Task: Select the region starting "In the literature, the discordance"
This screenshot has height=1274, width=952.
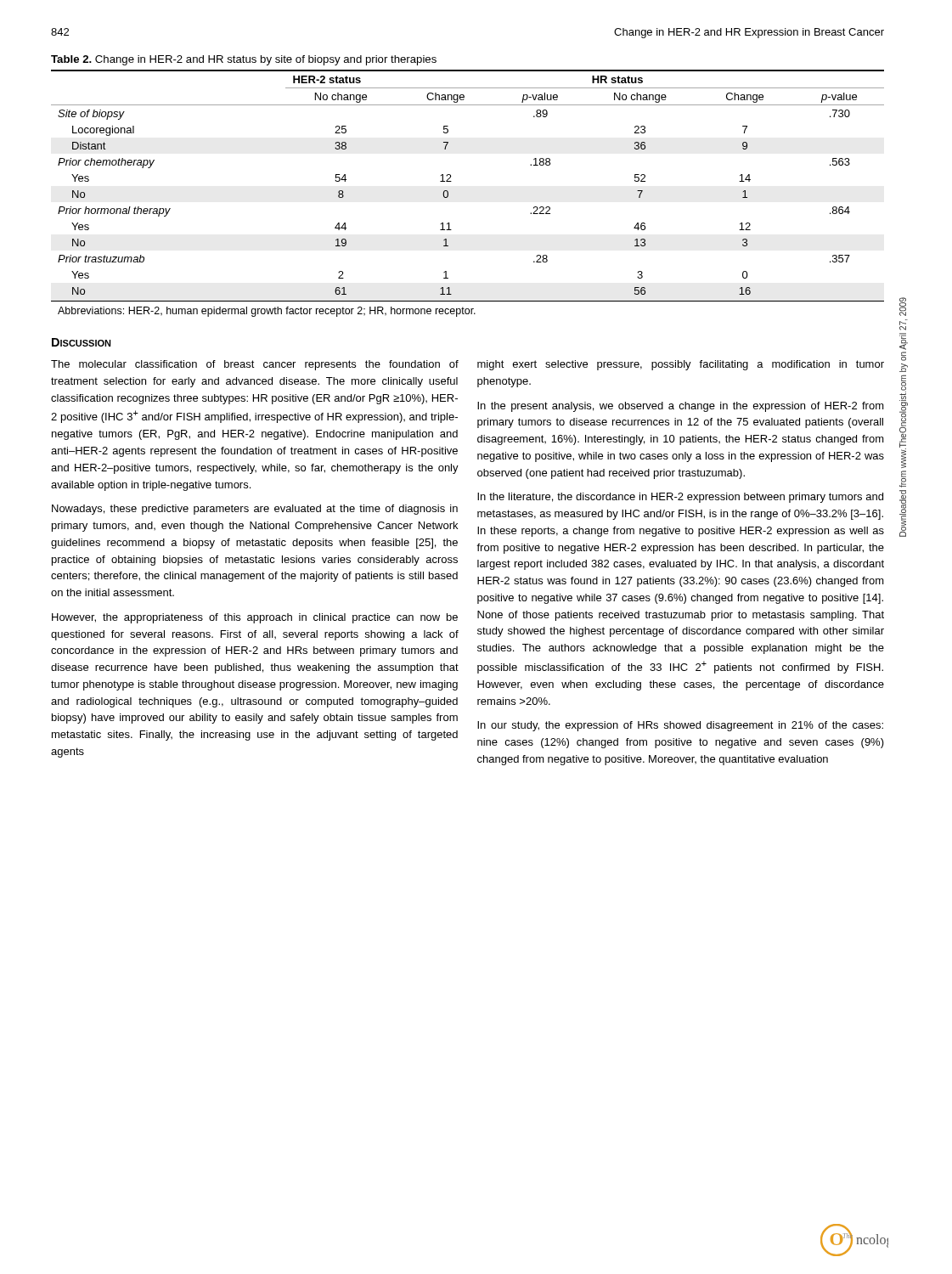Action: (x=680, y=599)
